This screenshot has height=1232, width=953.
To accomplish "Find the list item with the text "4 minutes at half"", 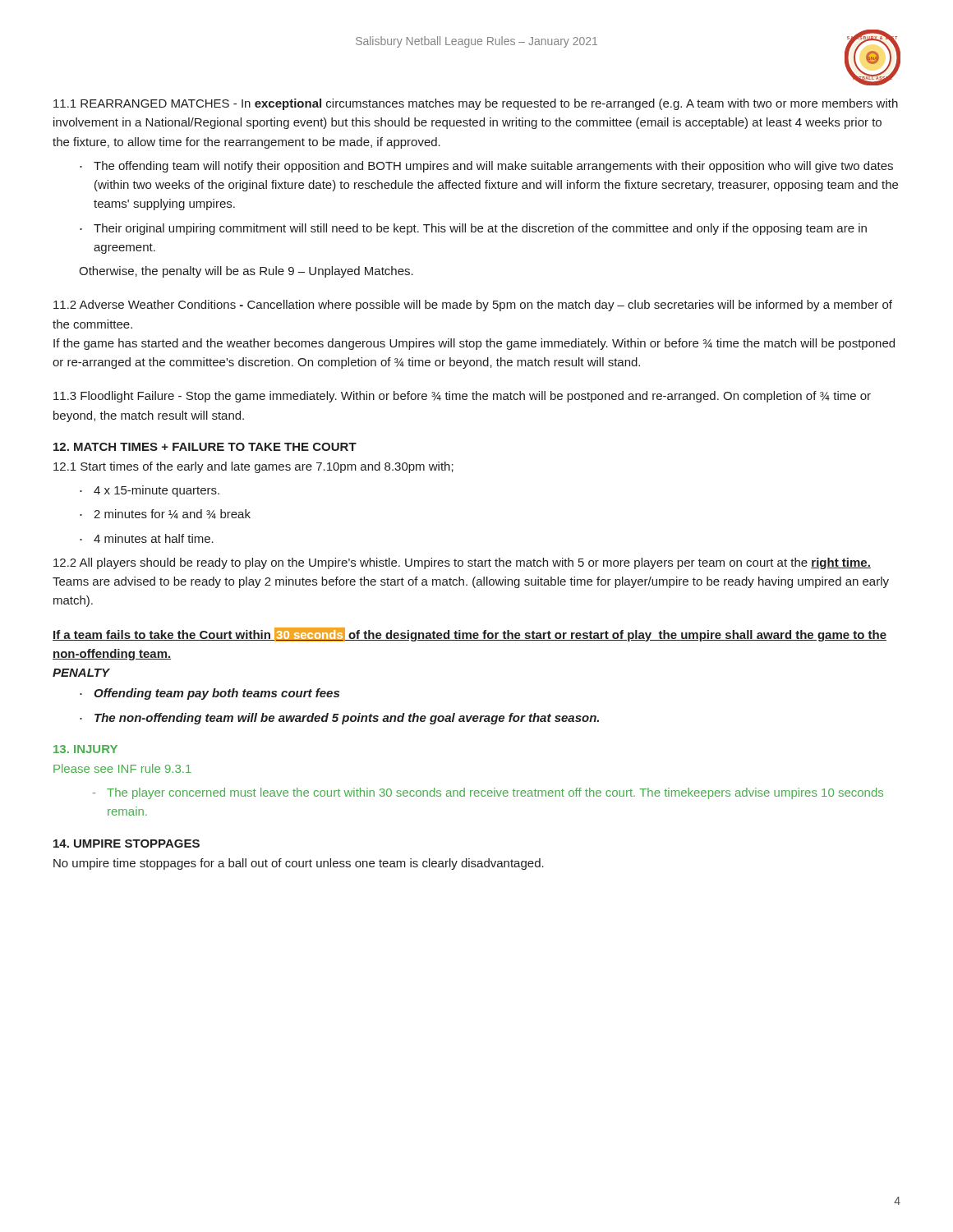I will [x=154, y=538].
